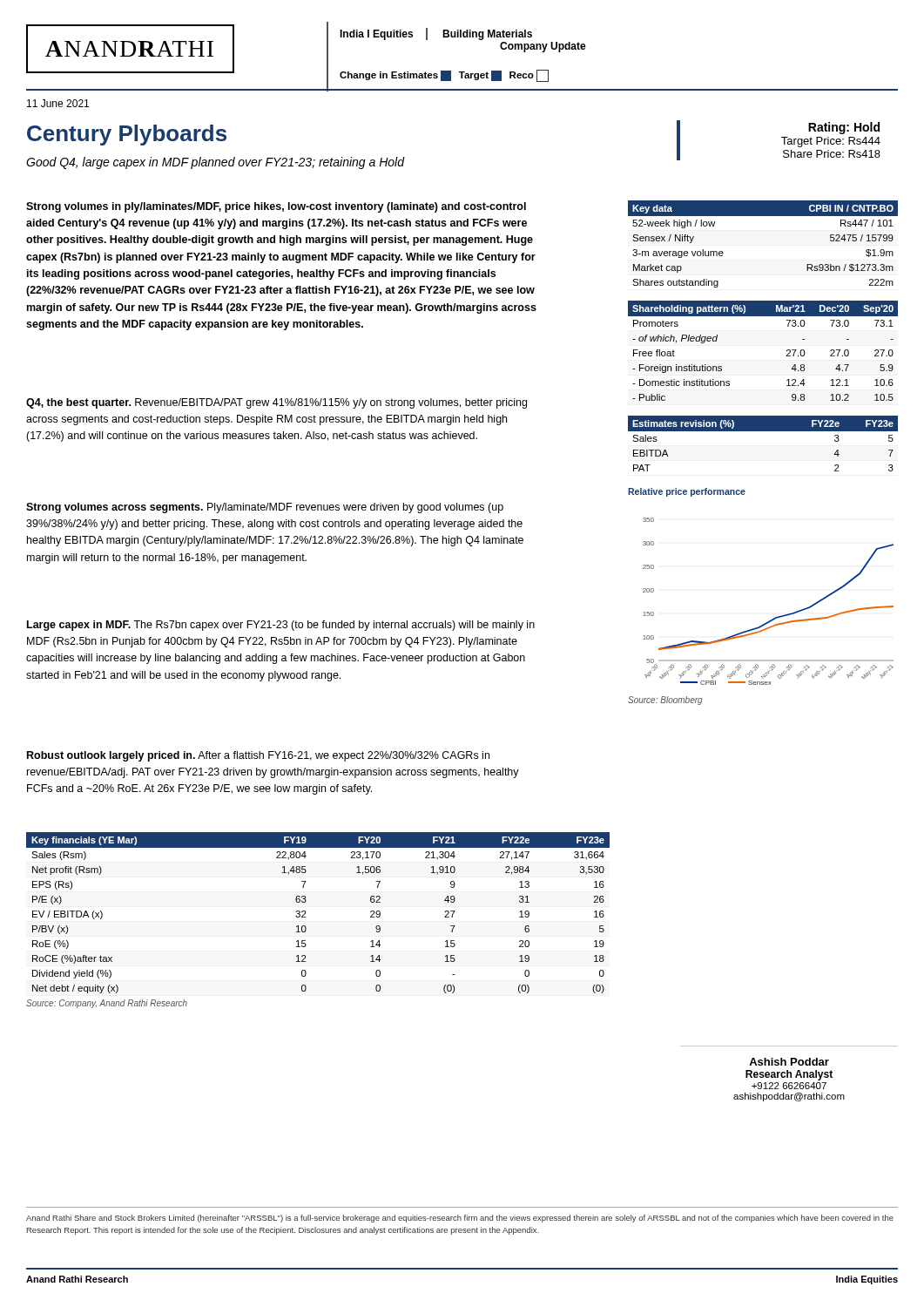
Task: Locate the table with the text "Key data"
Action: point(763,245)
